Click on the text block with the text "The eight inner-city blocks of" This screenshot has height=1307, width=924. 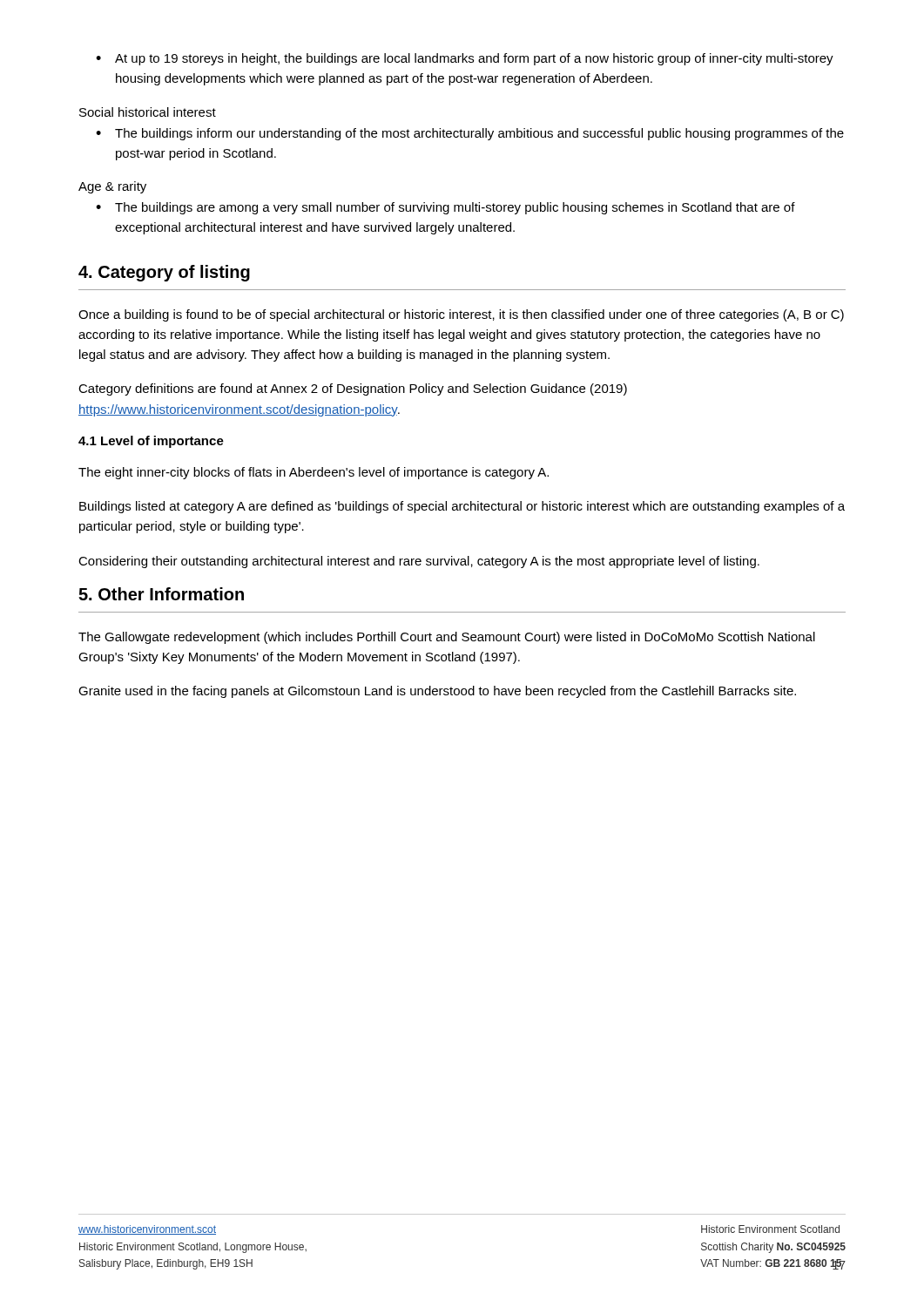pyautogui.click(x=314, y=472)
